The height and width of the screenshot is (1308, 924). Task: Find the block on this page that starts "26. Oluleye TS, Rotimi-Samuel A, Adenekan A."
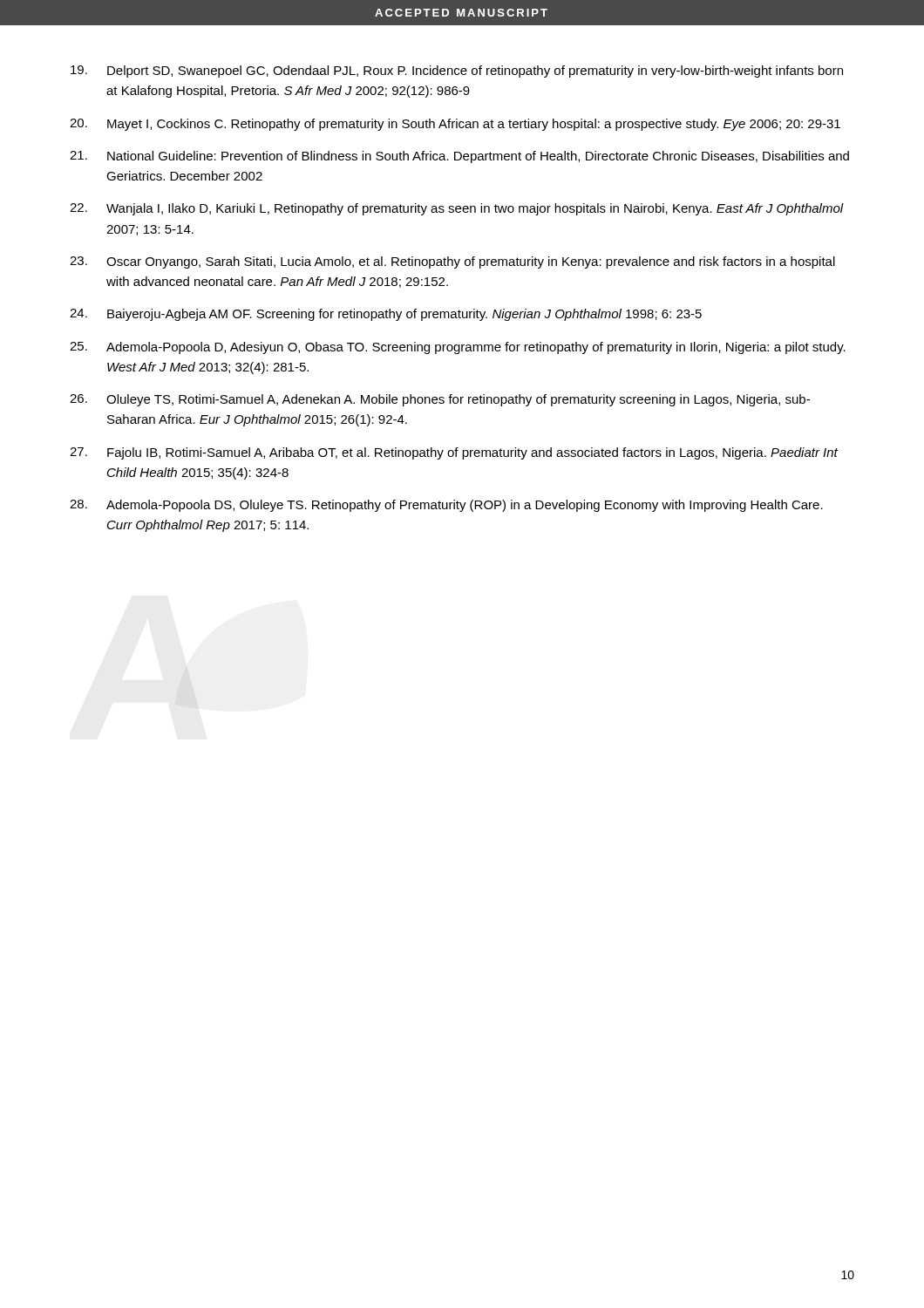[462, 409]
